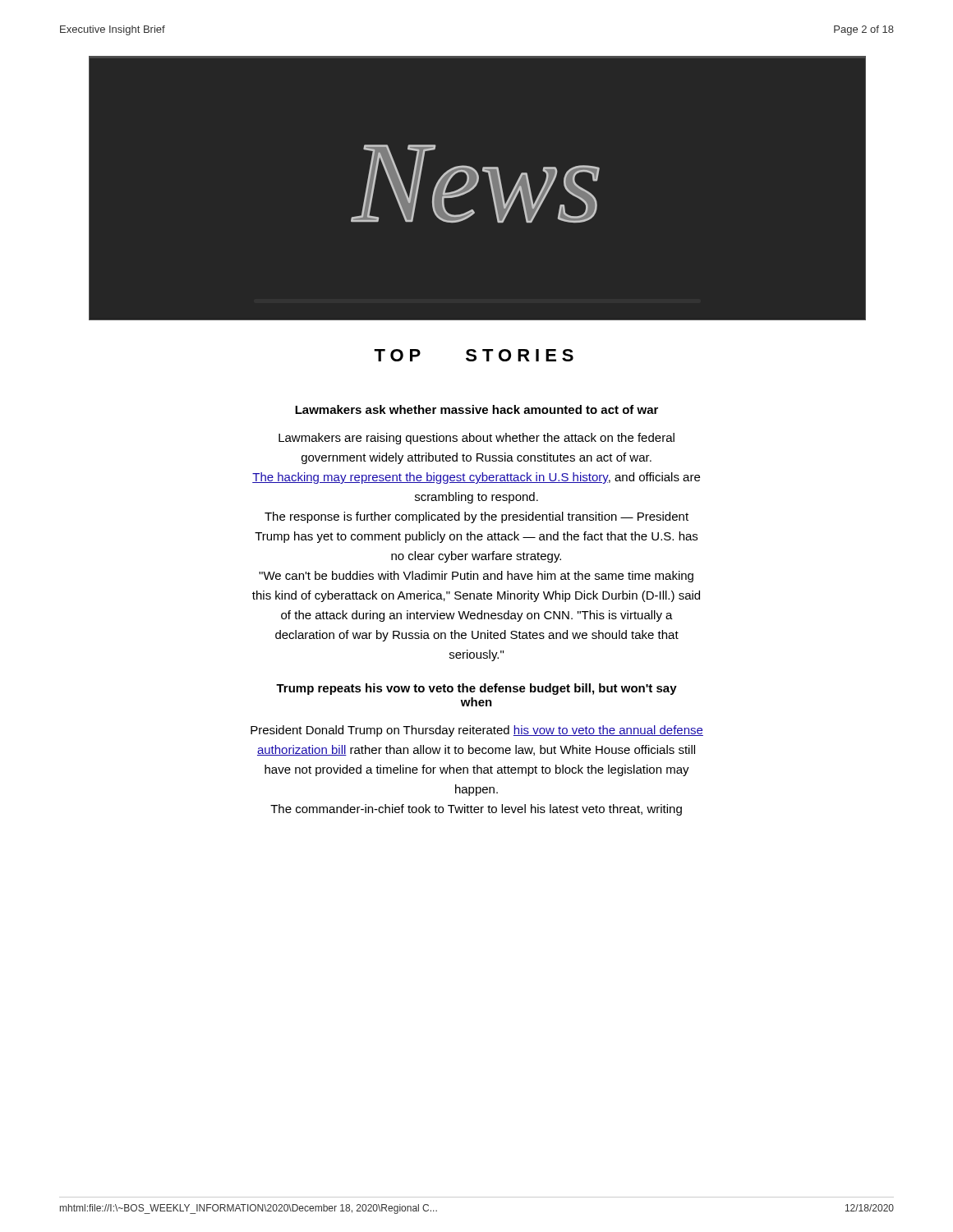953x1232 pixels.
Task: Point to the passage starting "Lawmakers ask whether massive"
Action: 476,409
